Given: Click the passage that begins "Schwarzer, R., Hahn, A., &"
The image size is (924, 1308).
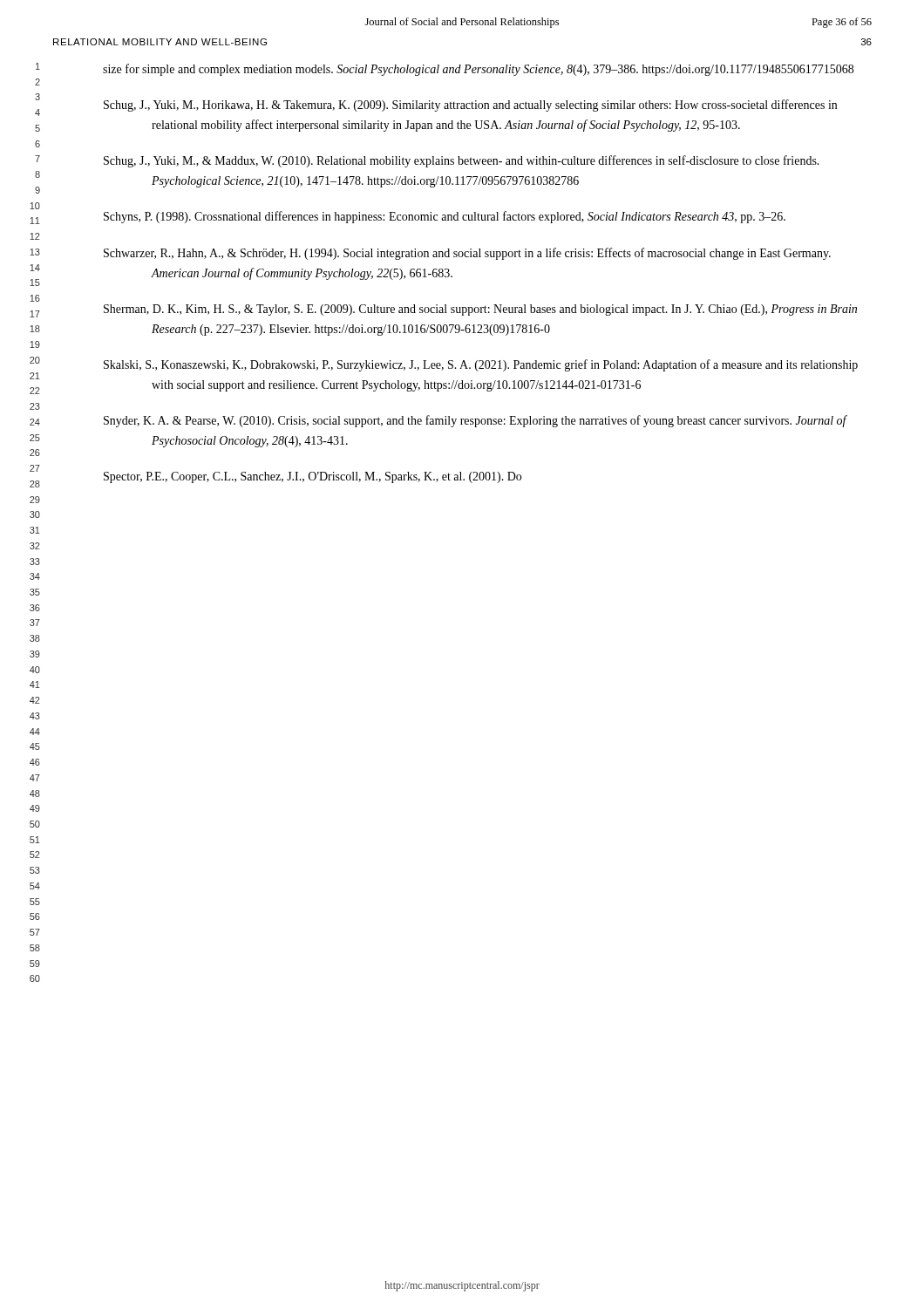Looking at the screenshot, I should click(467, 263).
